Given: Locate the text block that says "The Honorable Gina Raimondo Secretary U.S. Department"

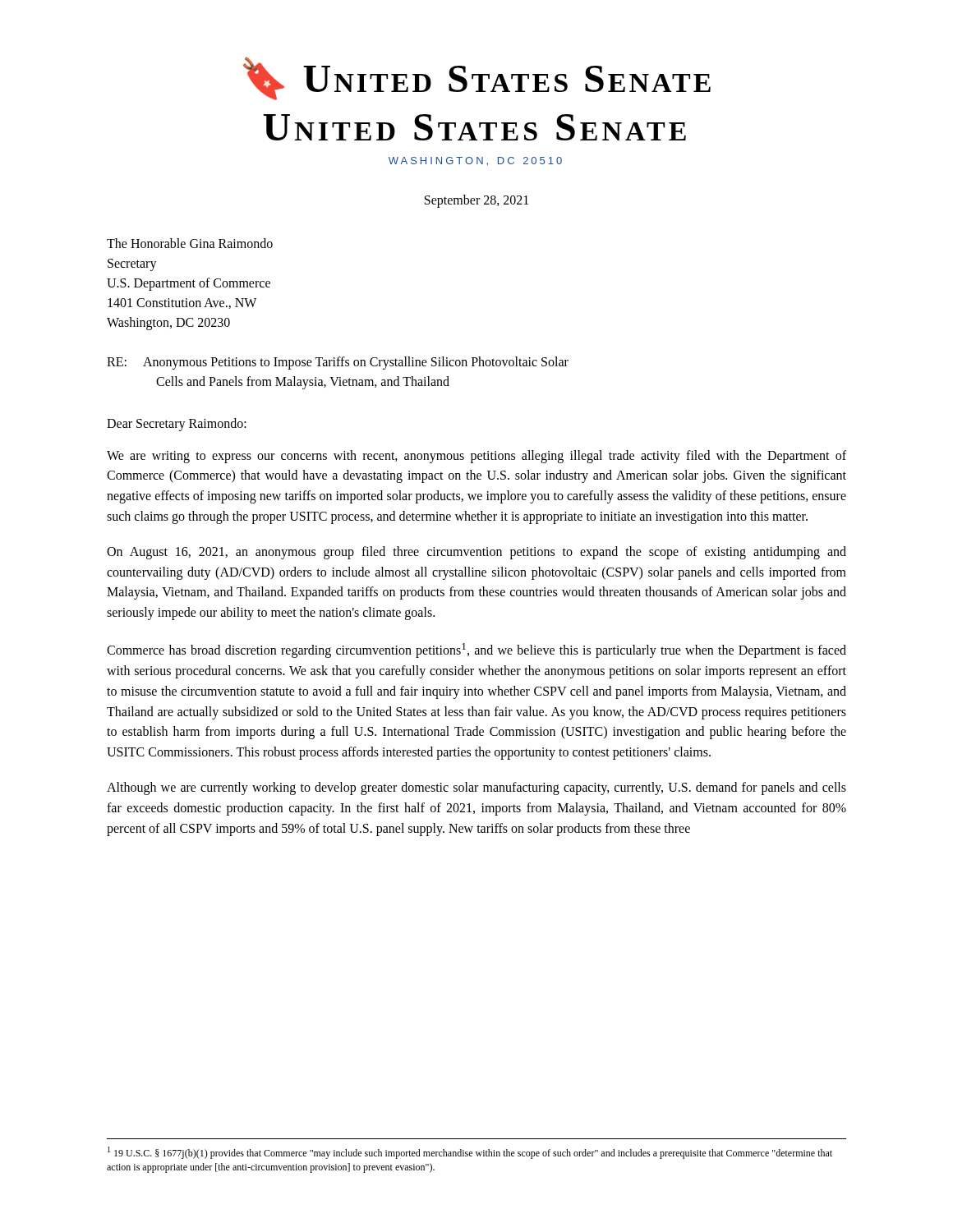Looking at the screenshot, I should [x=190, y=283].
